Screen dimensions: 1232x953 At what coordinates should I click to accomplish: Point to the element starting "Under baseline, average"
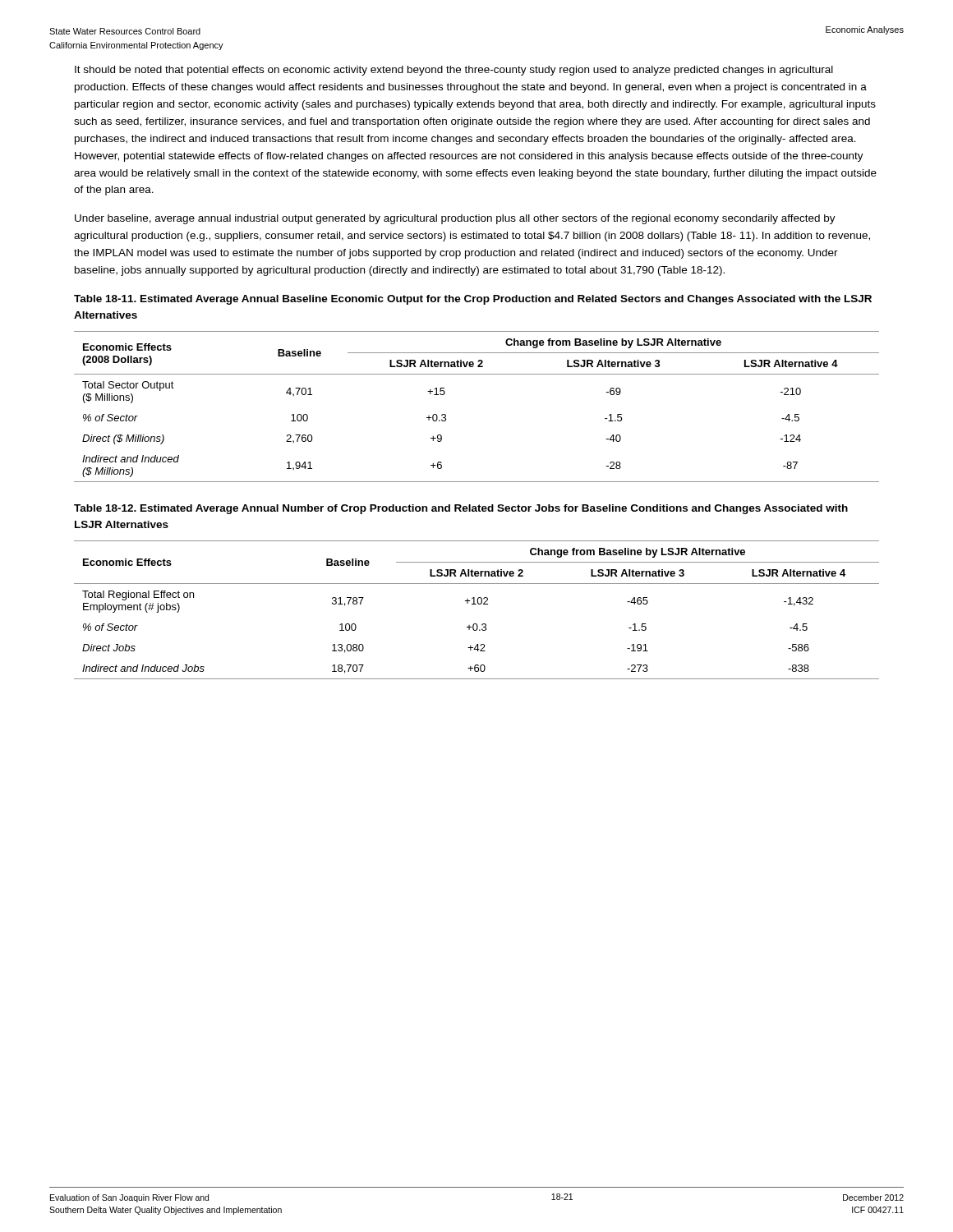pyautogui.click(x=472, y=244)
